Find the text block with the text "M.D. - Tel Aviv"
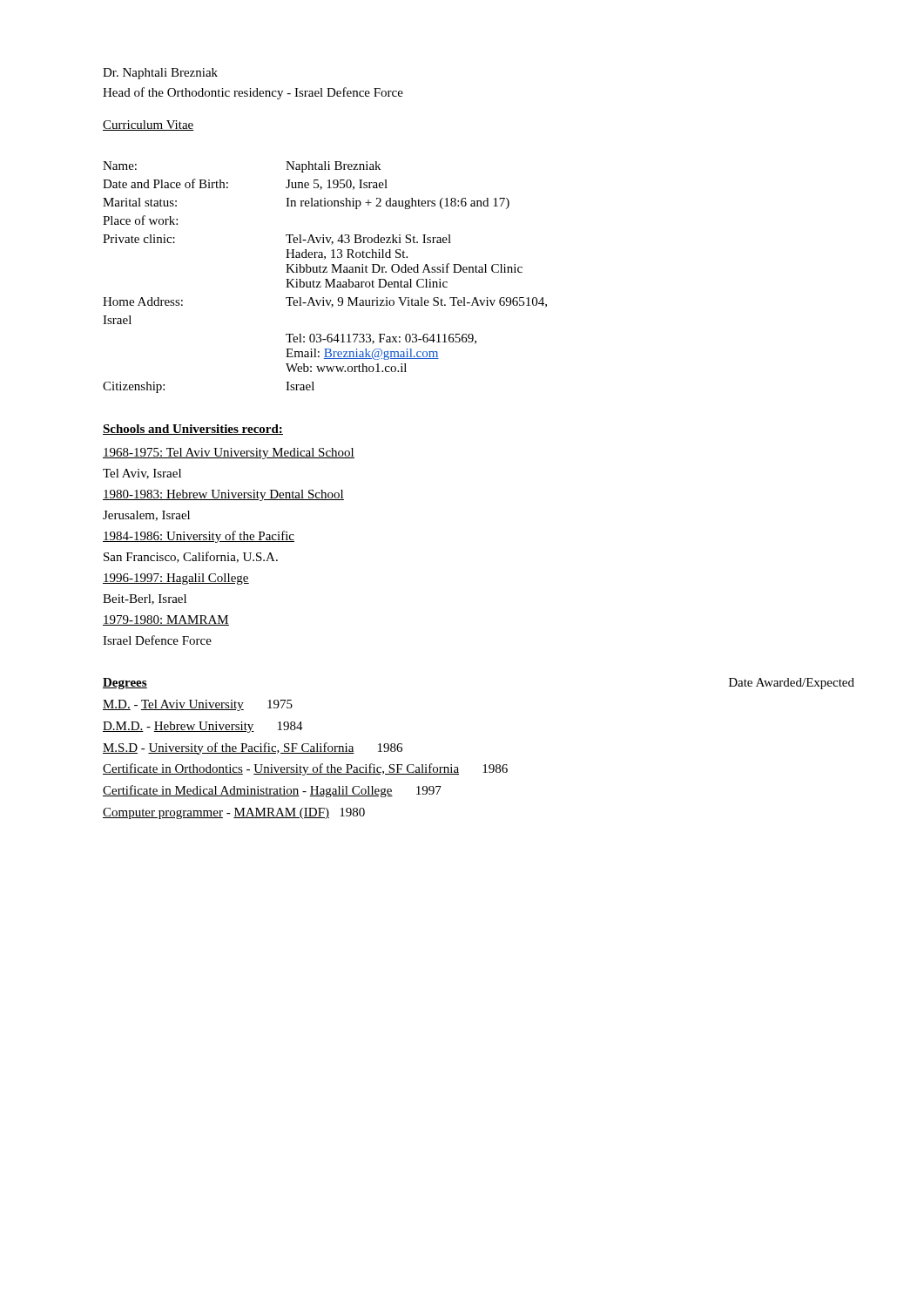Image resolution: width=924 pixels, height=1307 pixels. [305, 758]
